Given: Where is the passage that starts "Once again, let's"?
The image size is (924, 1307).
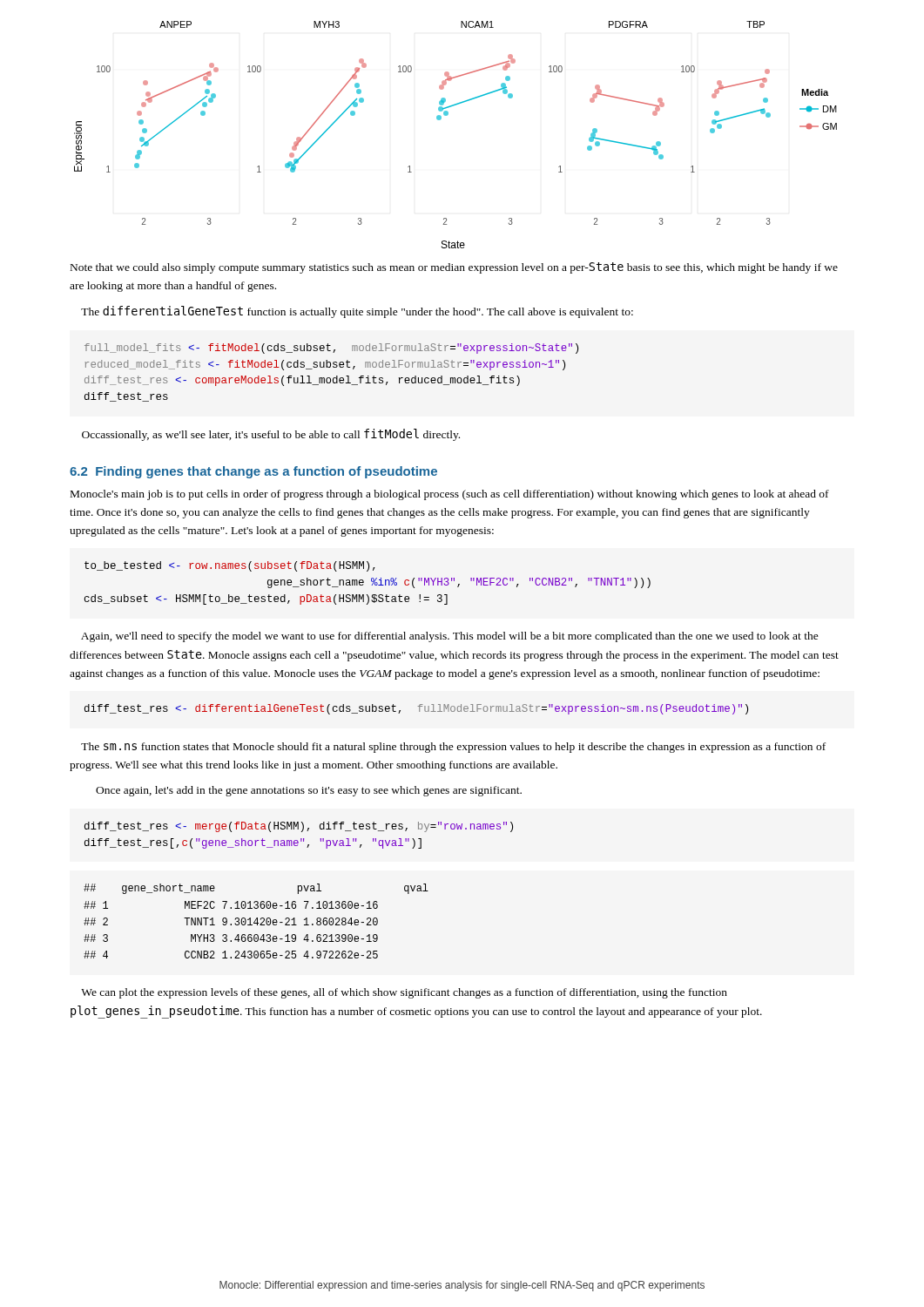Looking at the screenshot, I should click(x=309, y=790).
